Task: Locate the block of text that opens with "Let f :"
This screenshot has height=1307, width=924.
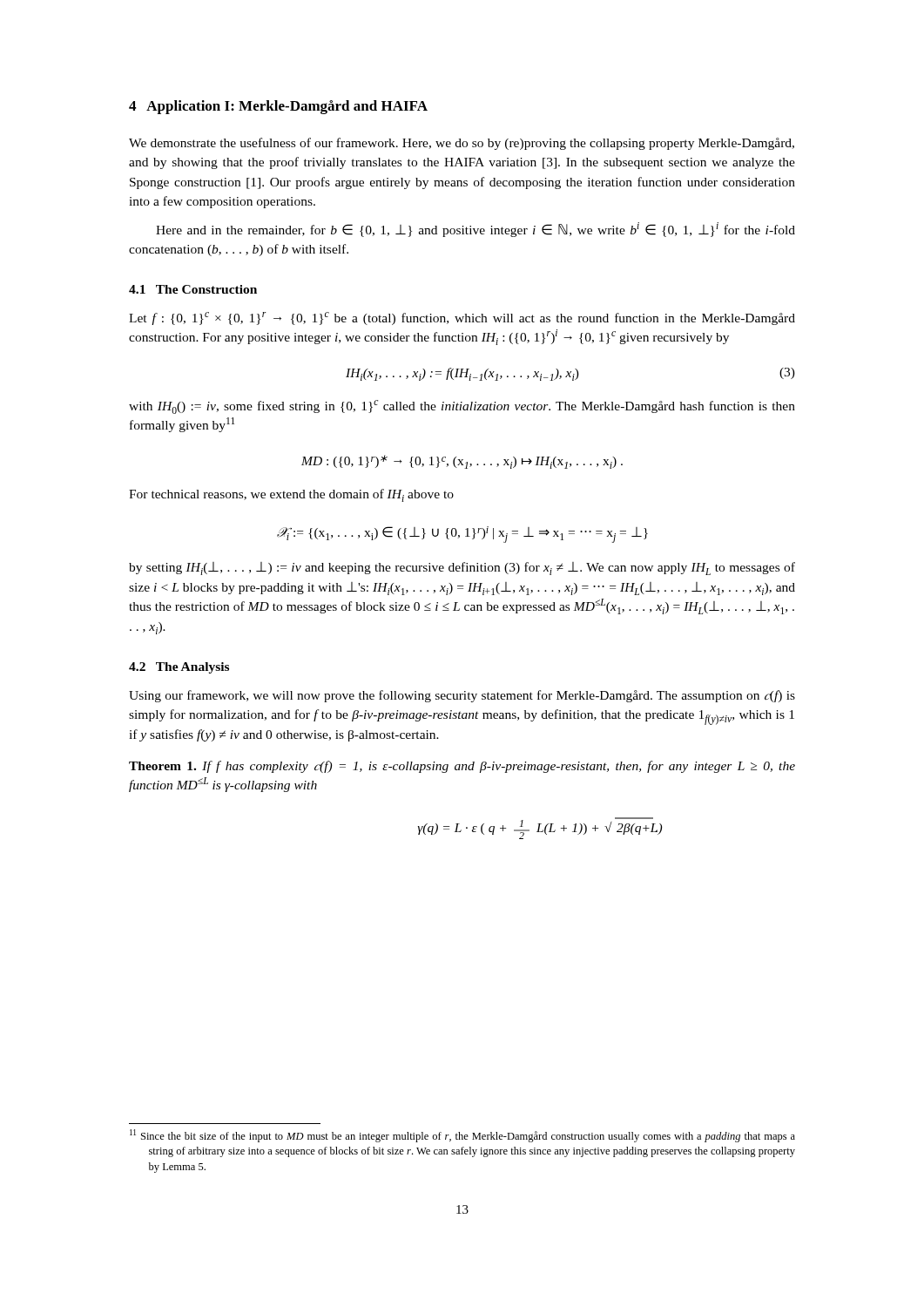Action: click(x=462, y=328)
